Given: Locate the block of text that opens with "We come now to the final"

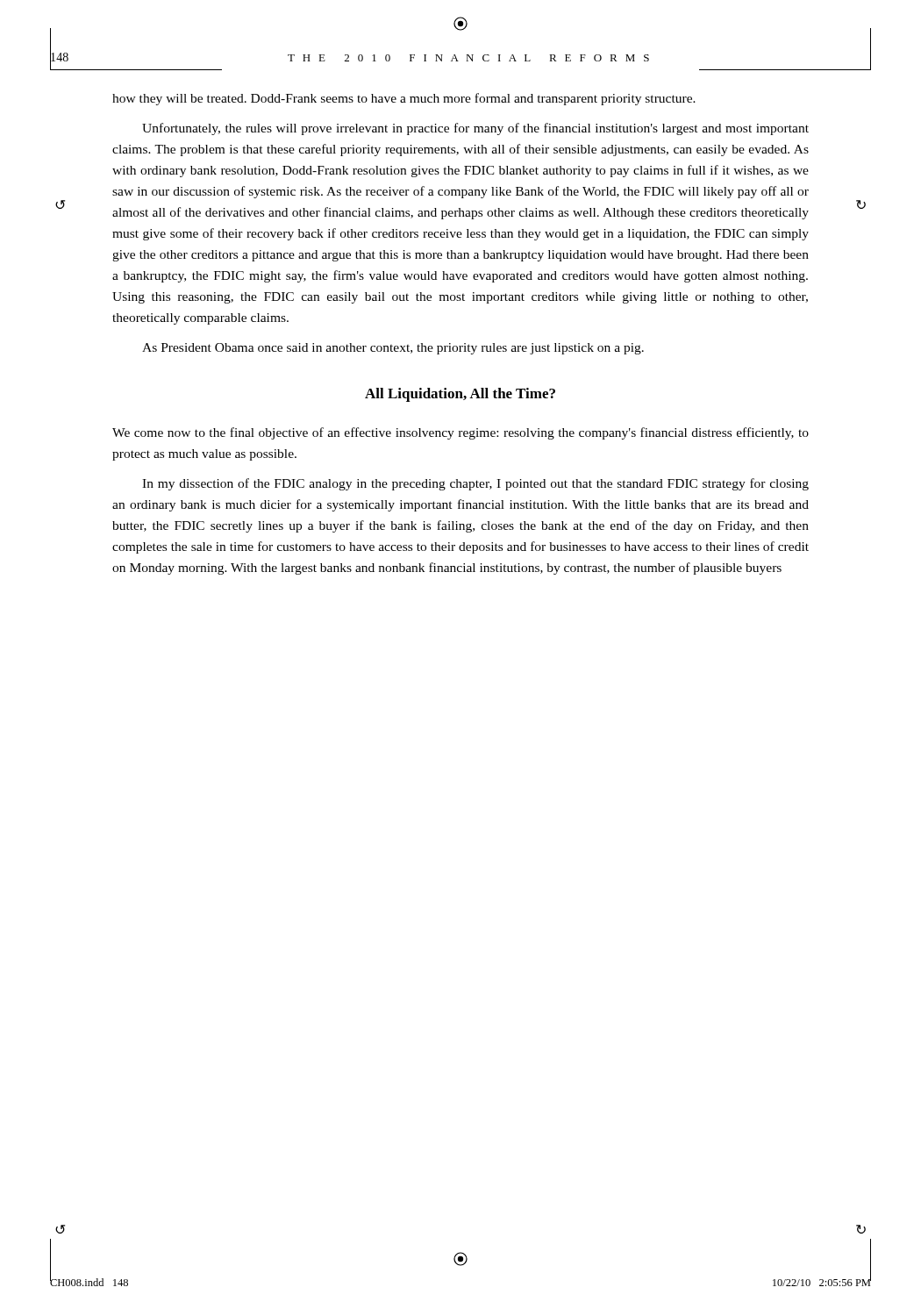Looking at the screenshot, I should point(460,443).
